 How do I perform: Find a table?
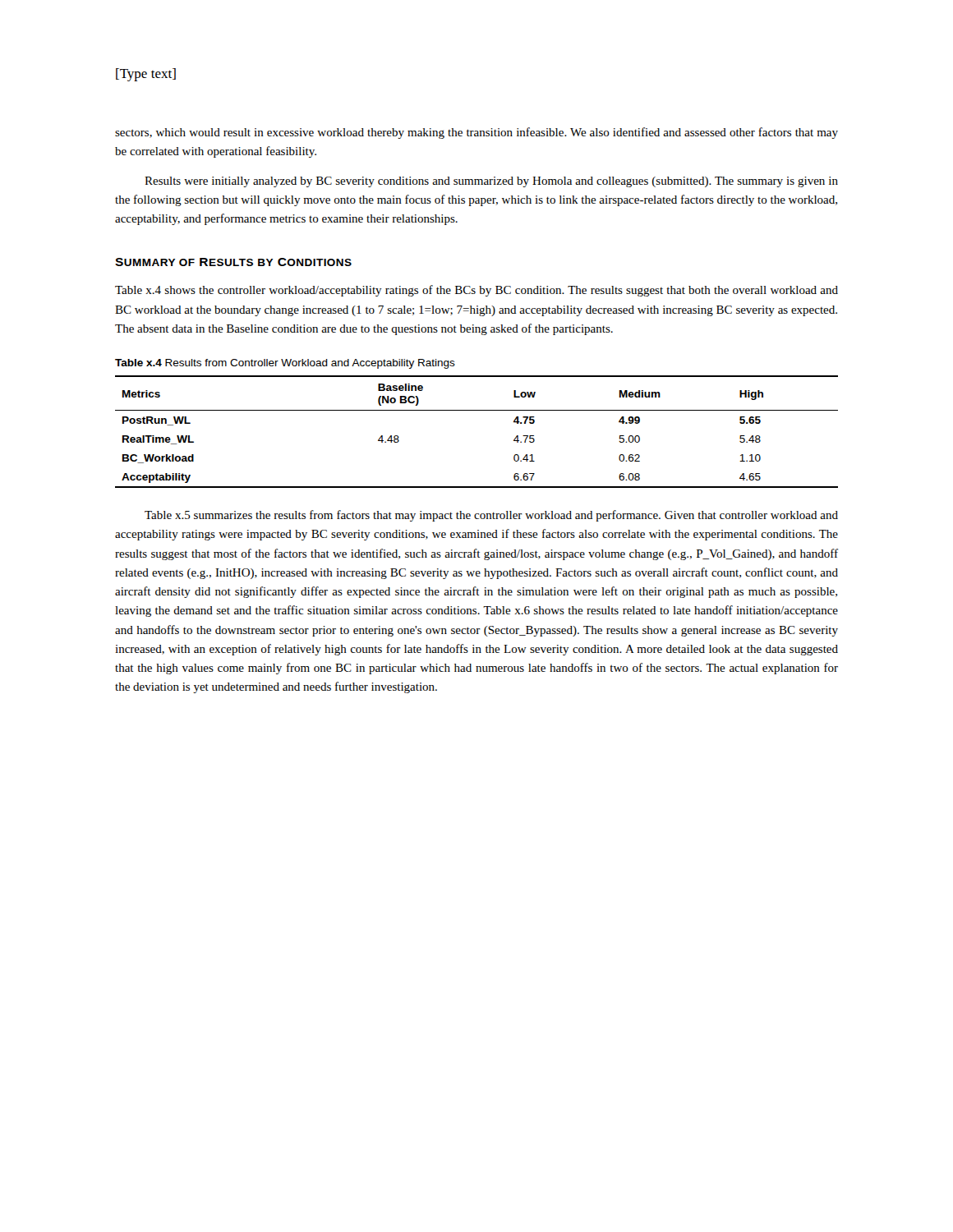(476, 432)
